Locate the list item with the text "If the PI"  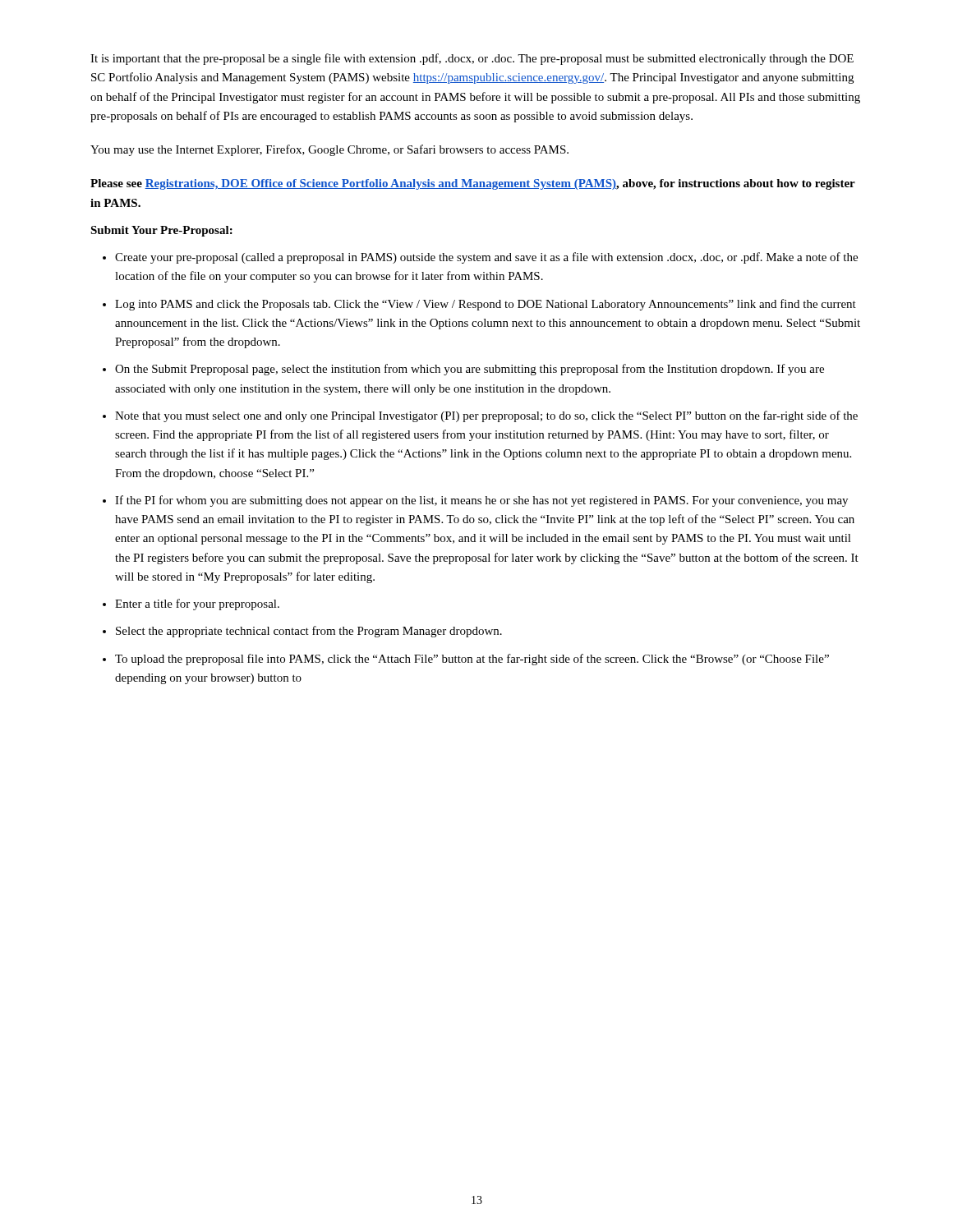489,539
